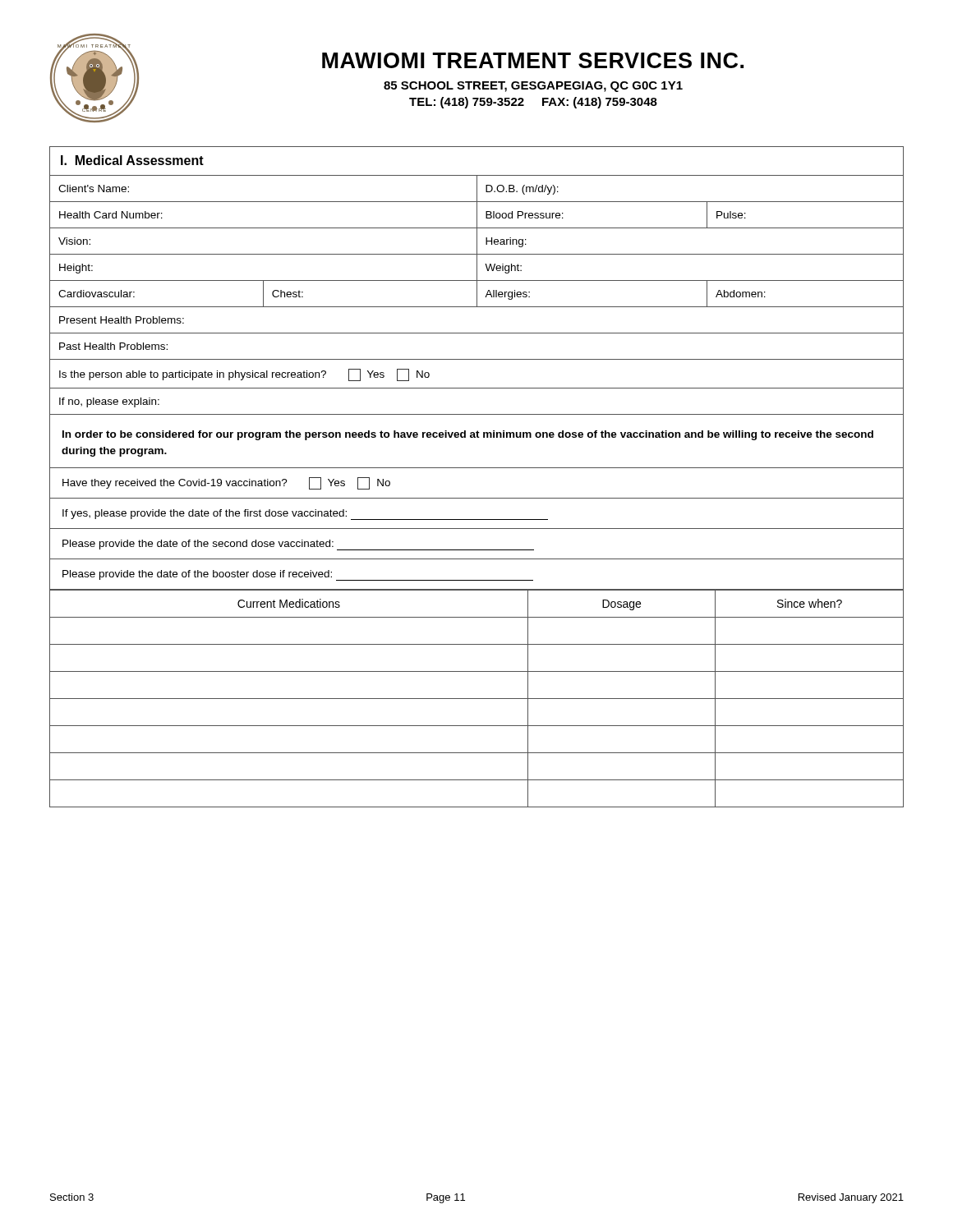This screenshot has width=953, height=1232.
Task: Locate the element starting "Present Health Problems:"
Action: coord(122,320)
